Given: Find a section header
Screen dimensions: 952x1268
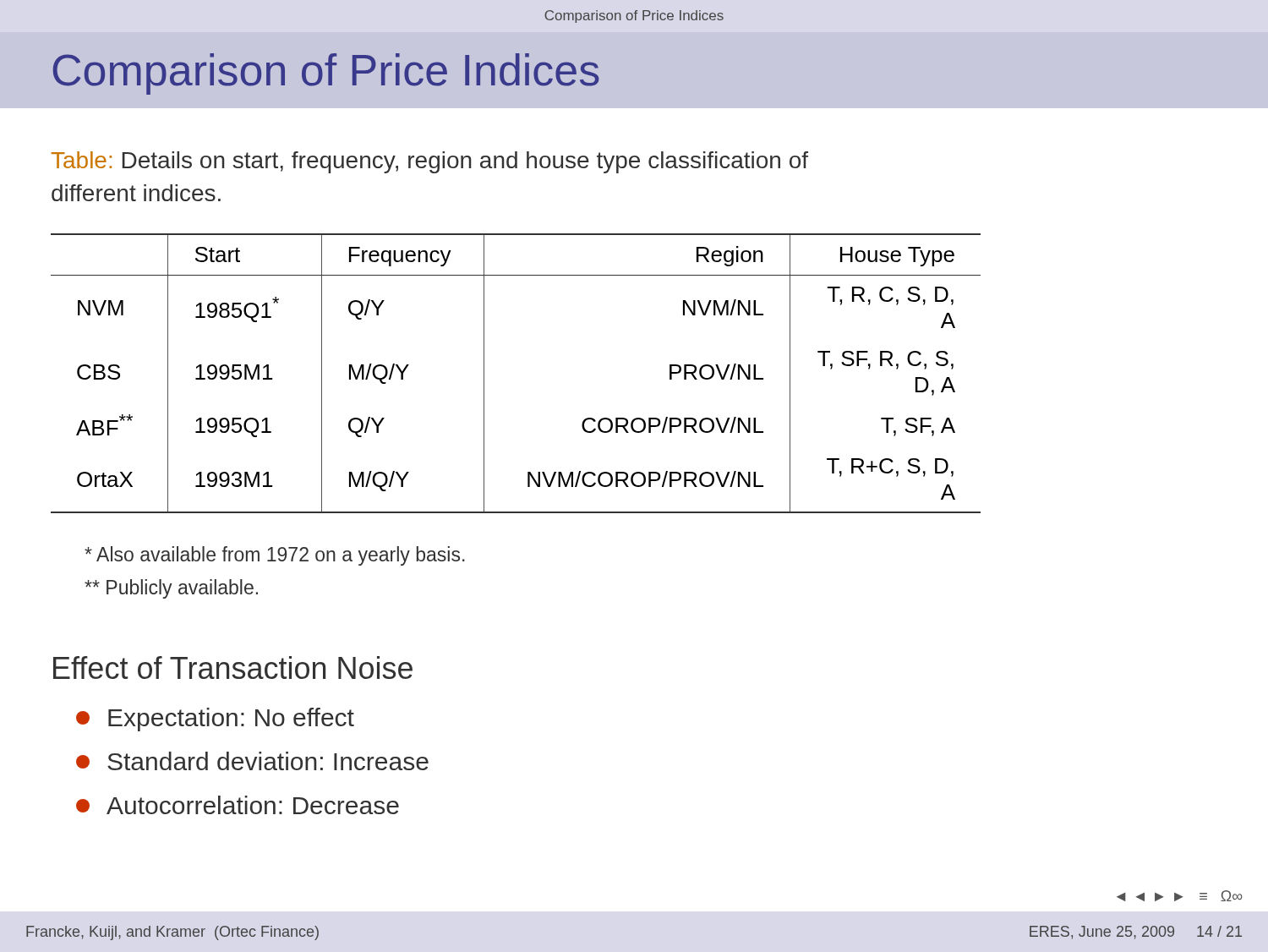Looking at the screenshot, I should [x=232, y=668].
